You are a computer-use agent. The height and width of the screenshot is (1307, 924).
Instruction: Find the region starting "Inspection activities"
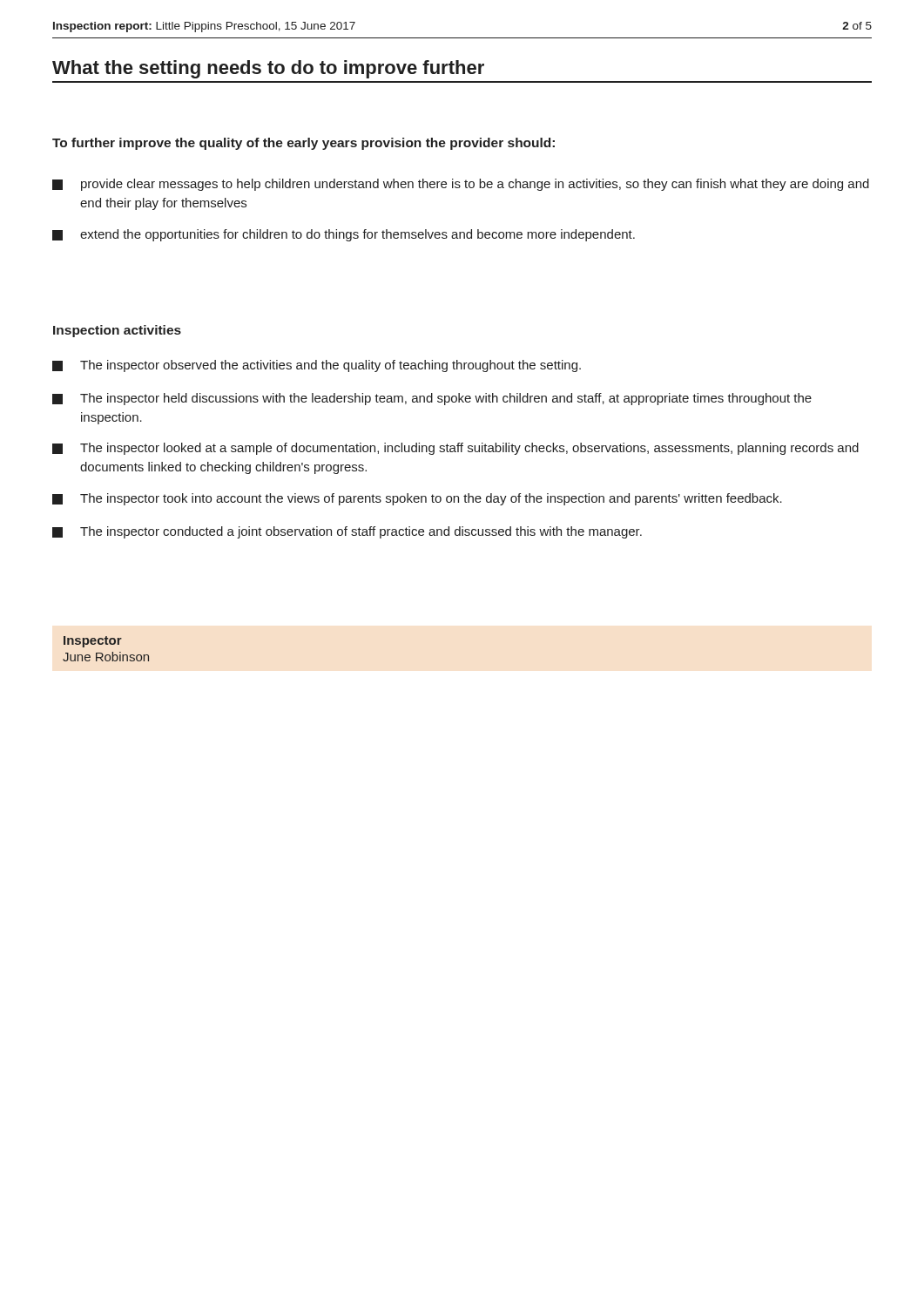pyautogui.click(x=117, y=330)
